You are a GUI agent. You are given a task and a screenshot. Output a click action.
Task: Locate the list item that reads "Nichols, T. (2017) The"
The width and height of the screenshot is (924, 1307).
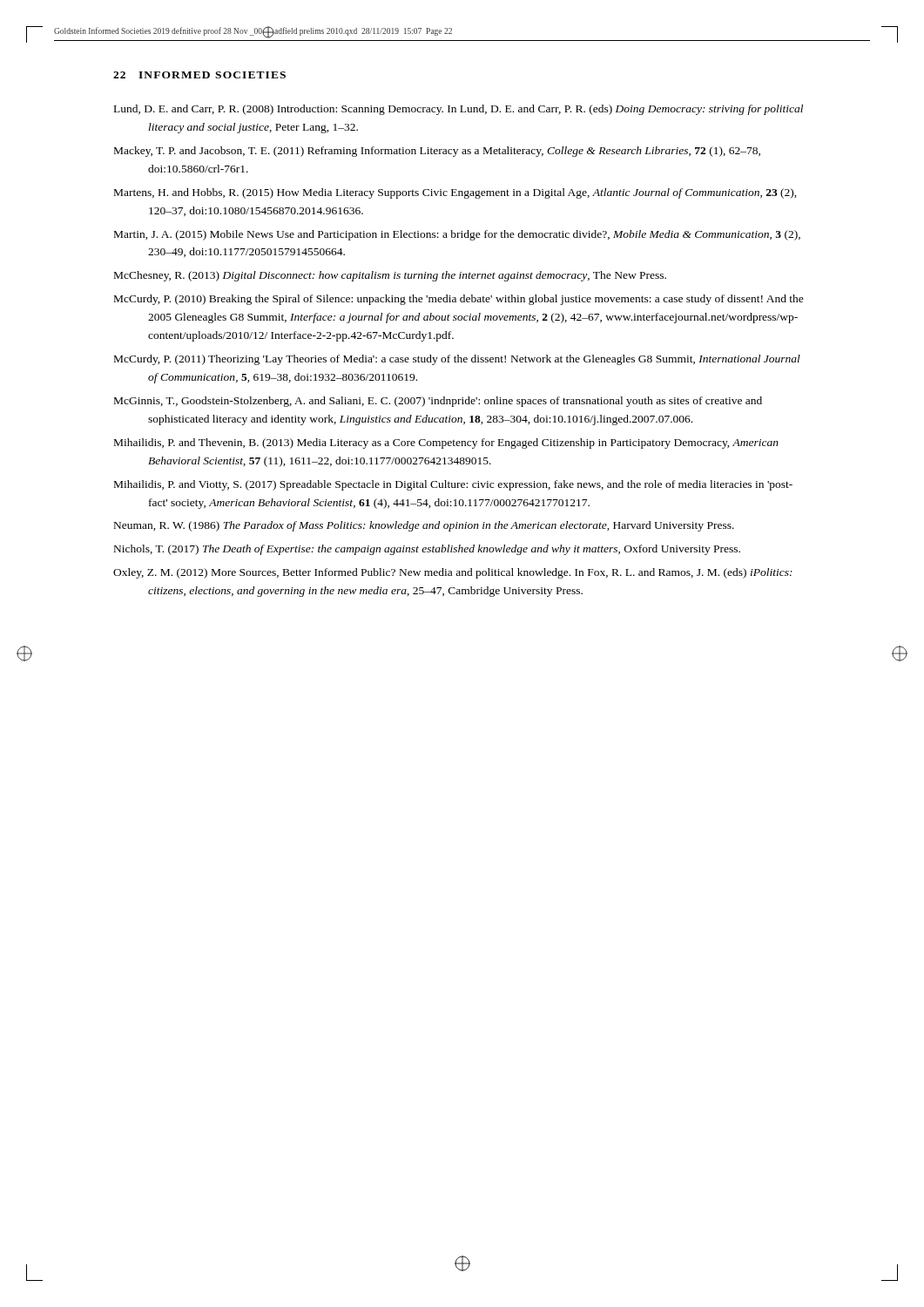pos(427,549)
